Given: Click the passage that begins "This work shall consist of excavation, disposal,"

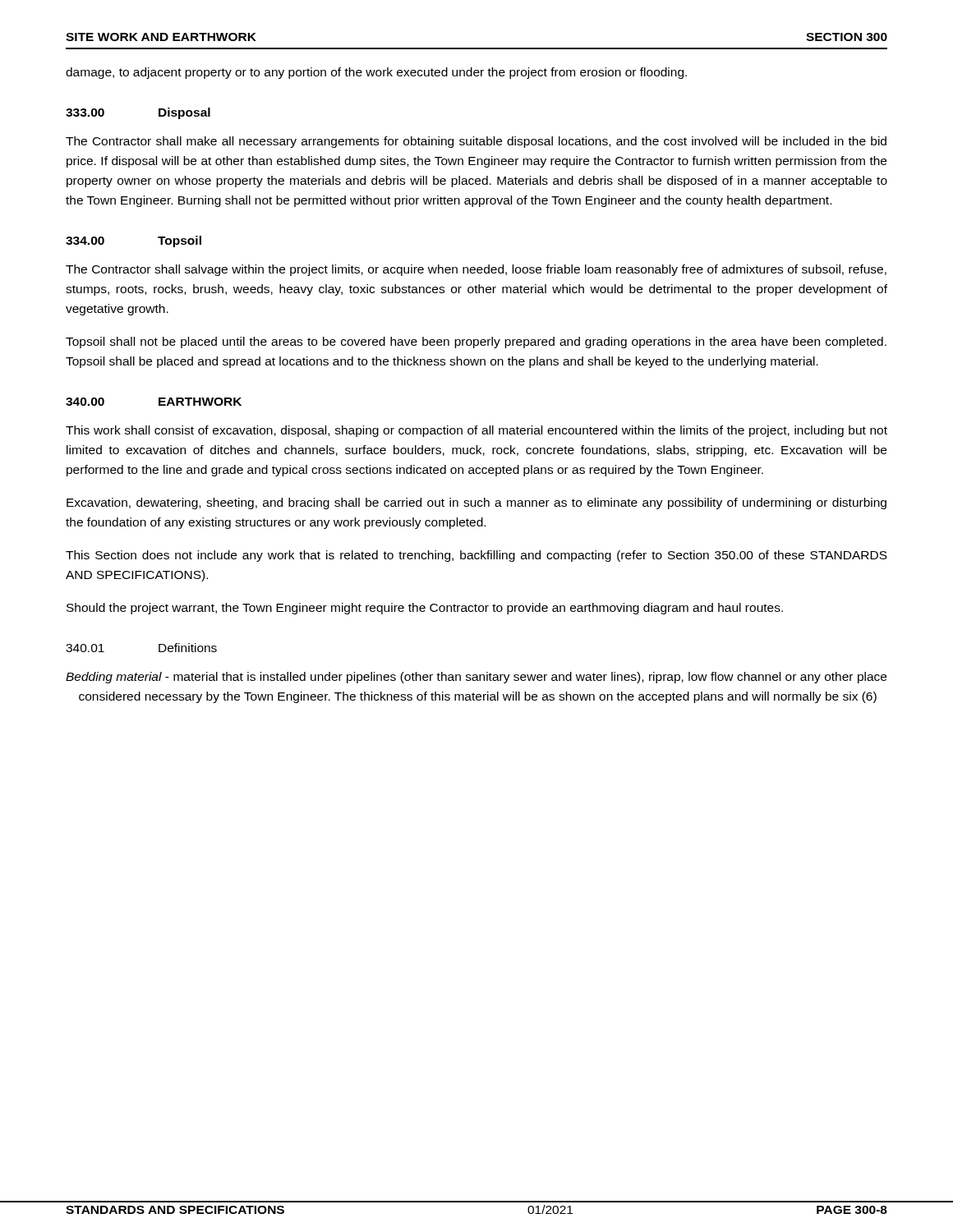Looking at the screenshot, I should pos(476,450).
